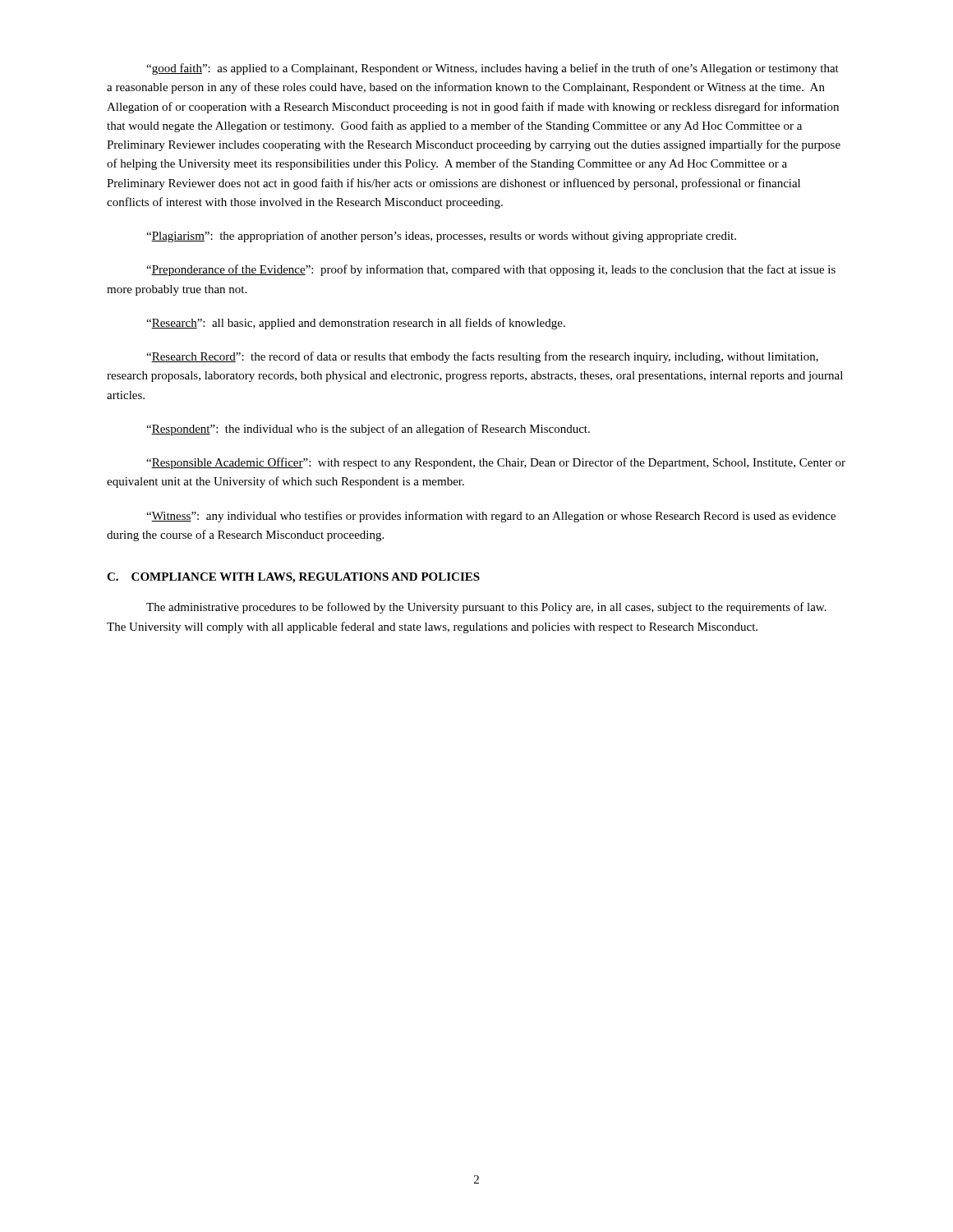Select the element starting "The administrative procedures to be followed by the"
This screenshot has width=953, height=1232.
(x=468, y=617)
